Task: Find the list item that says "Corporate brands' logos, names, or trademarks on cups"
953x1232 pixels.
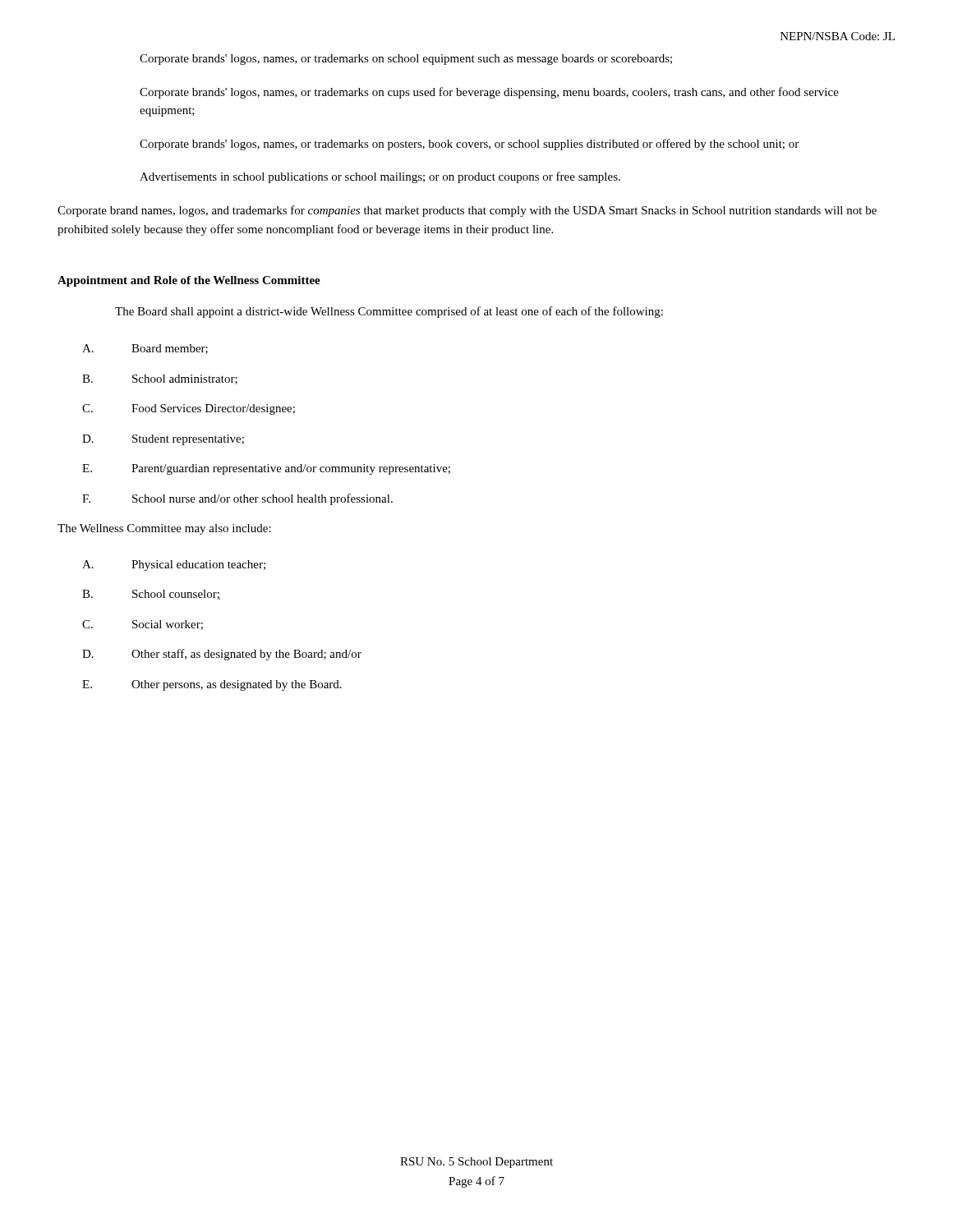Action: coord(489,101)
